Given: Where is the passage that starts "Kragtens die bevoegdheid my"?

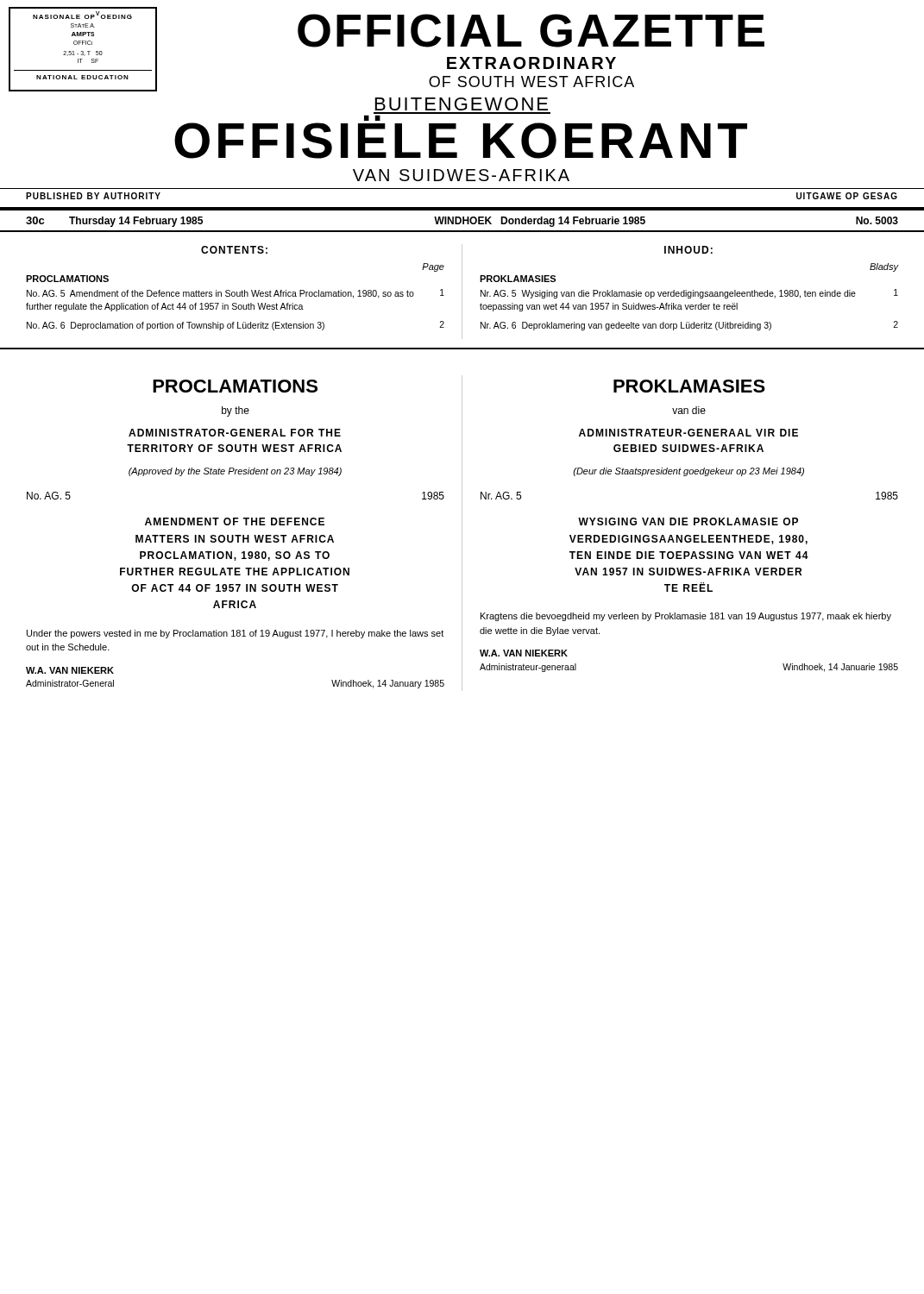Looking at the screenshot, I should tap(685, 623).
